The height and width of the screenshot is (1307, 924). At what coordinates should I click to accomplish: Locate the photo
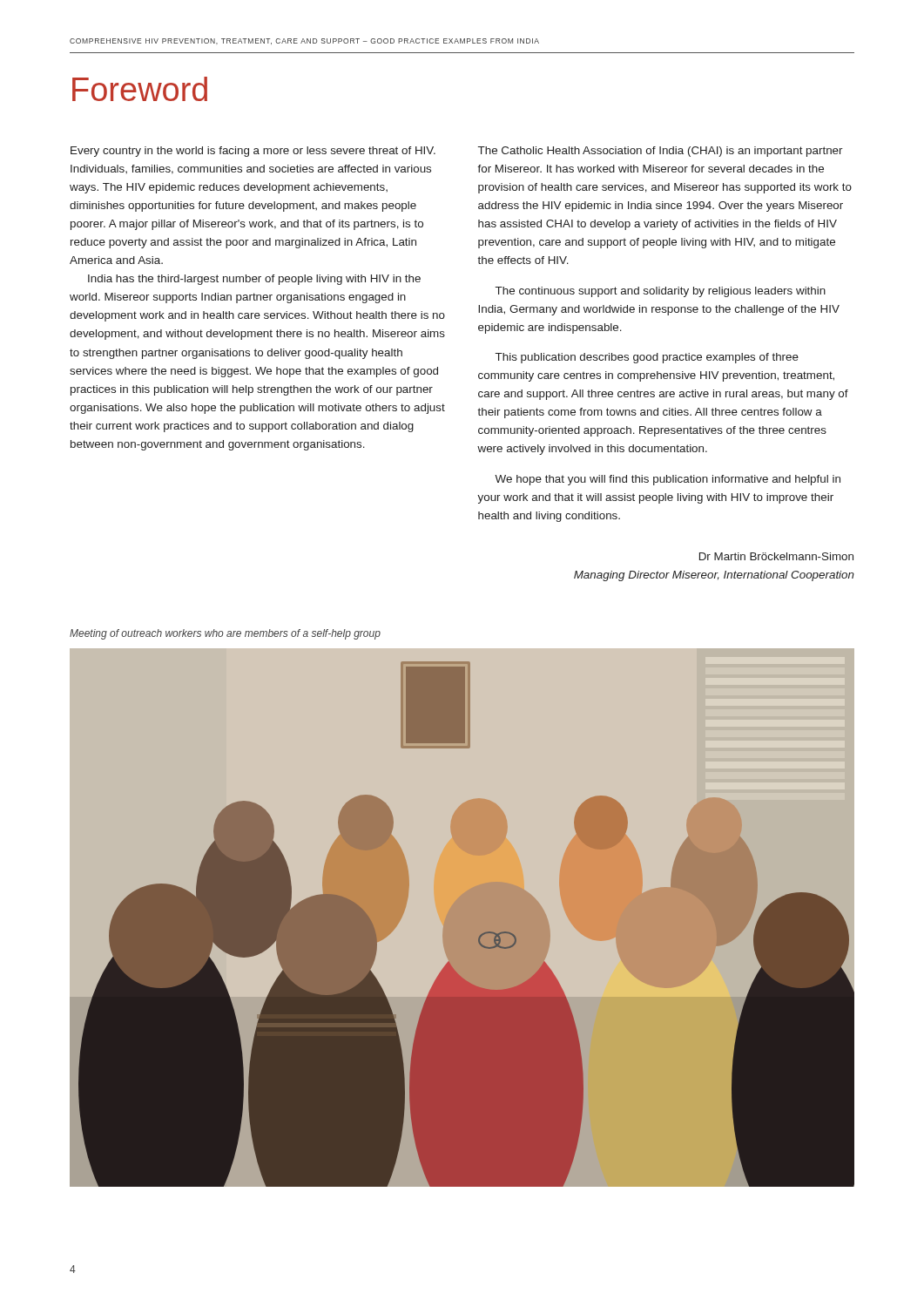(462, 918)
